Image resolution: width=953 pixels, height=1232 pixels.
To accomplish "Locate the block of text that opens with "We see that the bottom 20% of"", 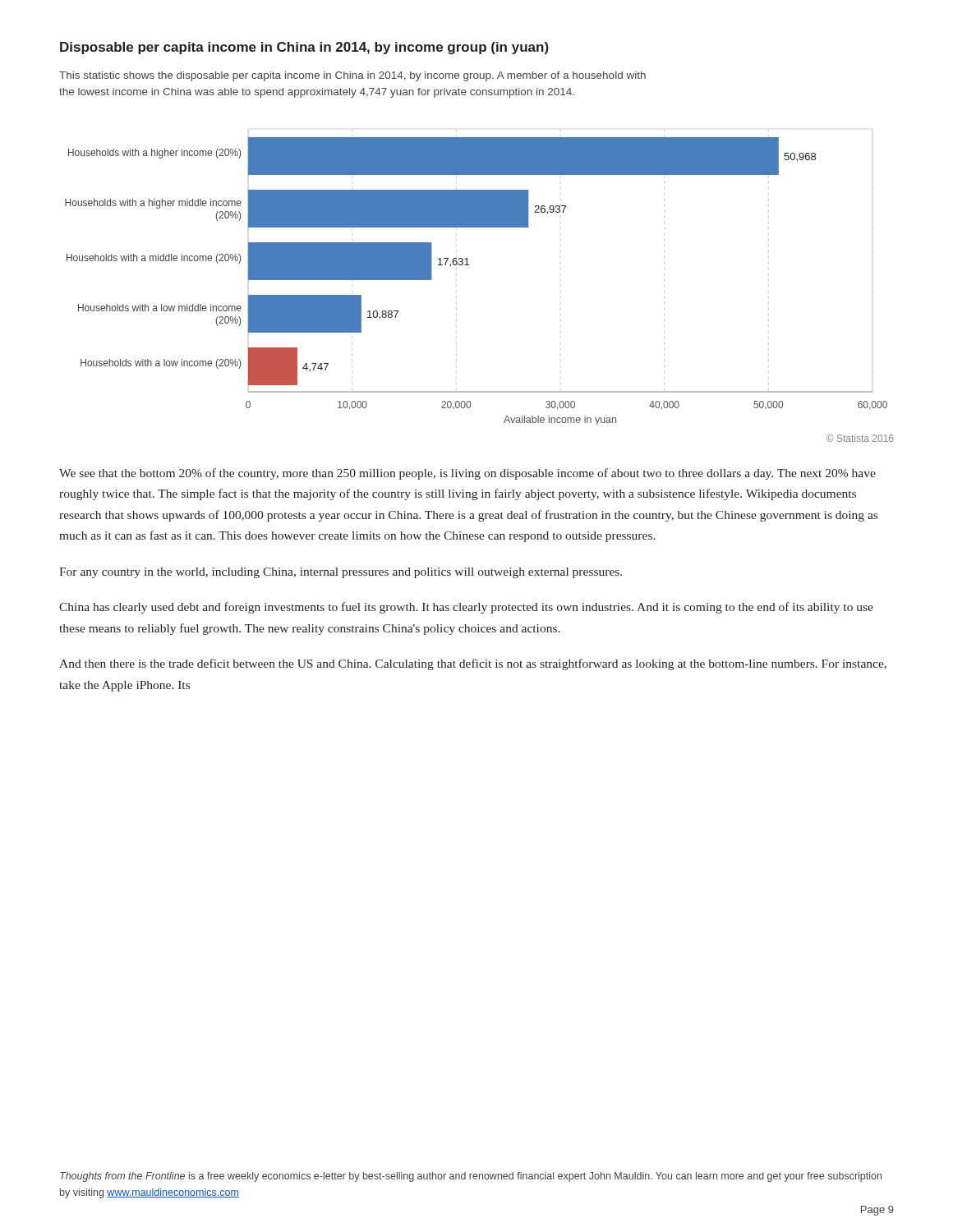I will point(469,504).
